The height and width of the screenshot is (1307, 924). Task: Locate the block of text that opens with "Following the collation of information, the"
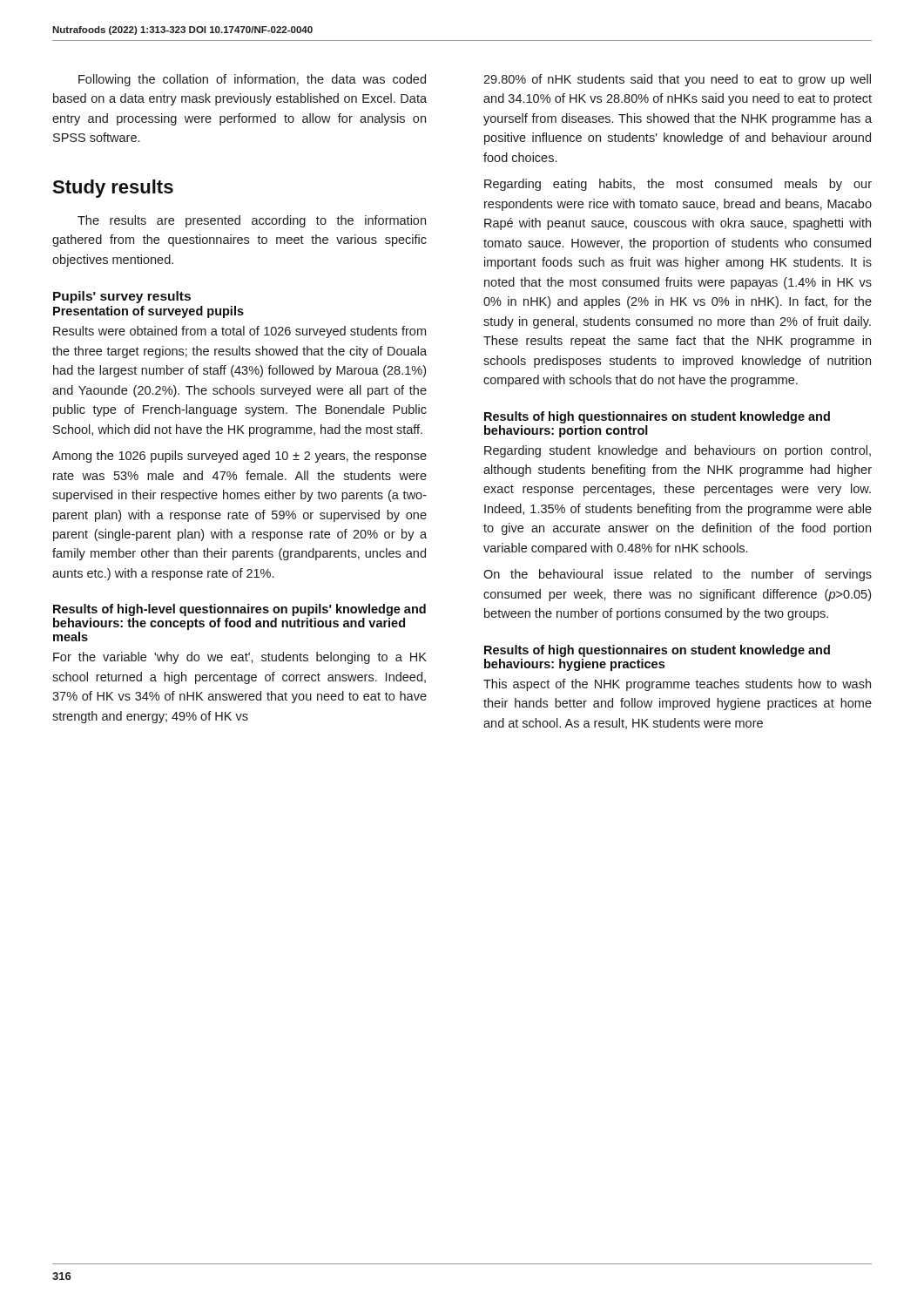(240, 109)
